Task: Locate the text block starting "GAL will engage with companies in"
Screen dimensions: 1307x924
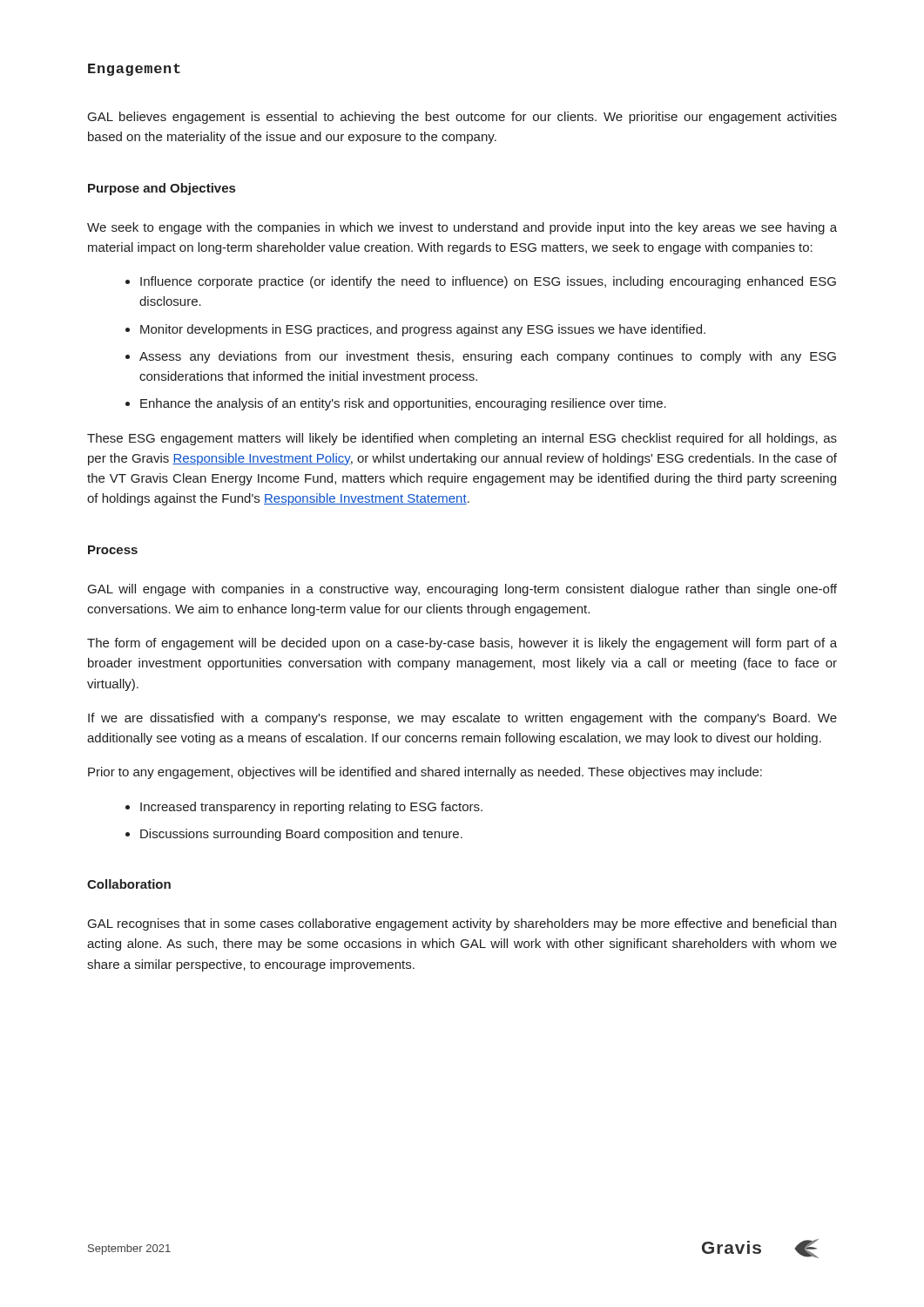Action: coord(462,598)
